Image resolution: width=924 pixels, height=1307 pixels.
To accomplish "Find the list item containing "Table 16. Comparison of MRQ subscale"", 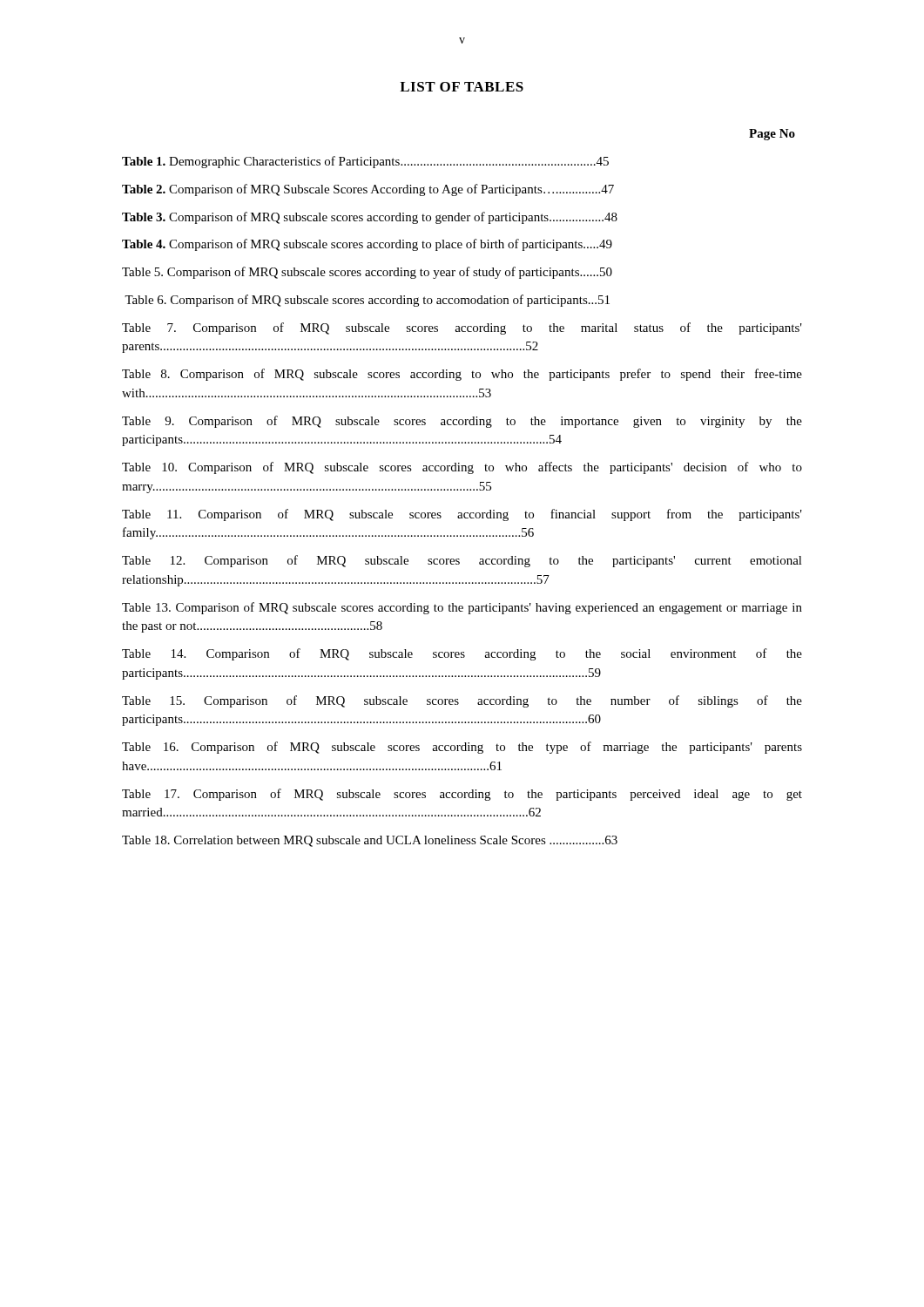I will coord(462,756).
